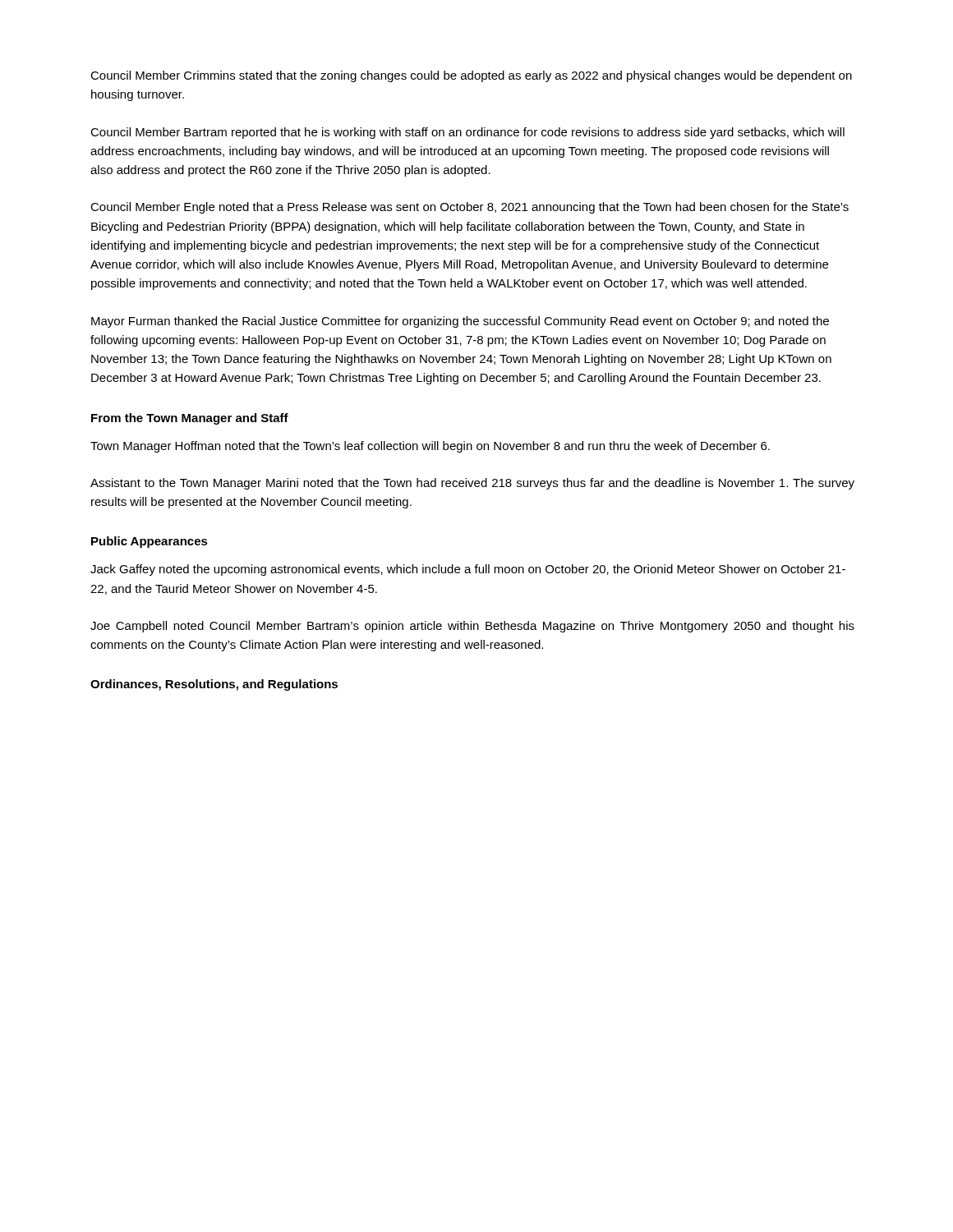Find the block on this page that starts "Jack Gaffey noted the upcoming astronomical events,"
953x1232 pixels.
468,579
